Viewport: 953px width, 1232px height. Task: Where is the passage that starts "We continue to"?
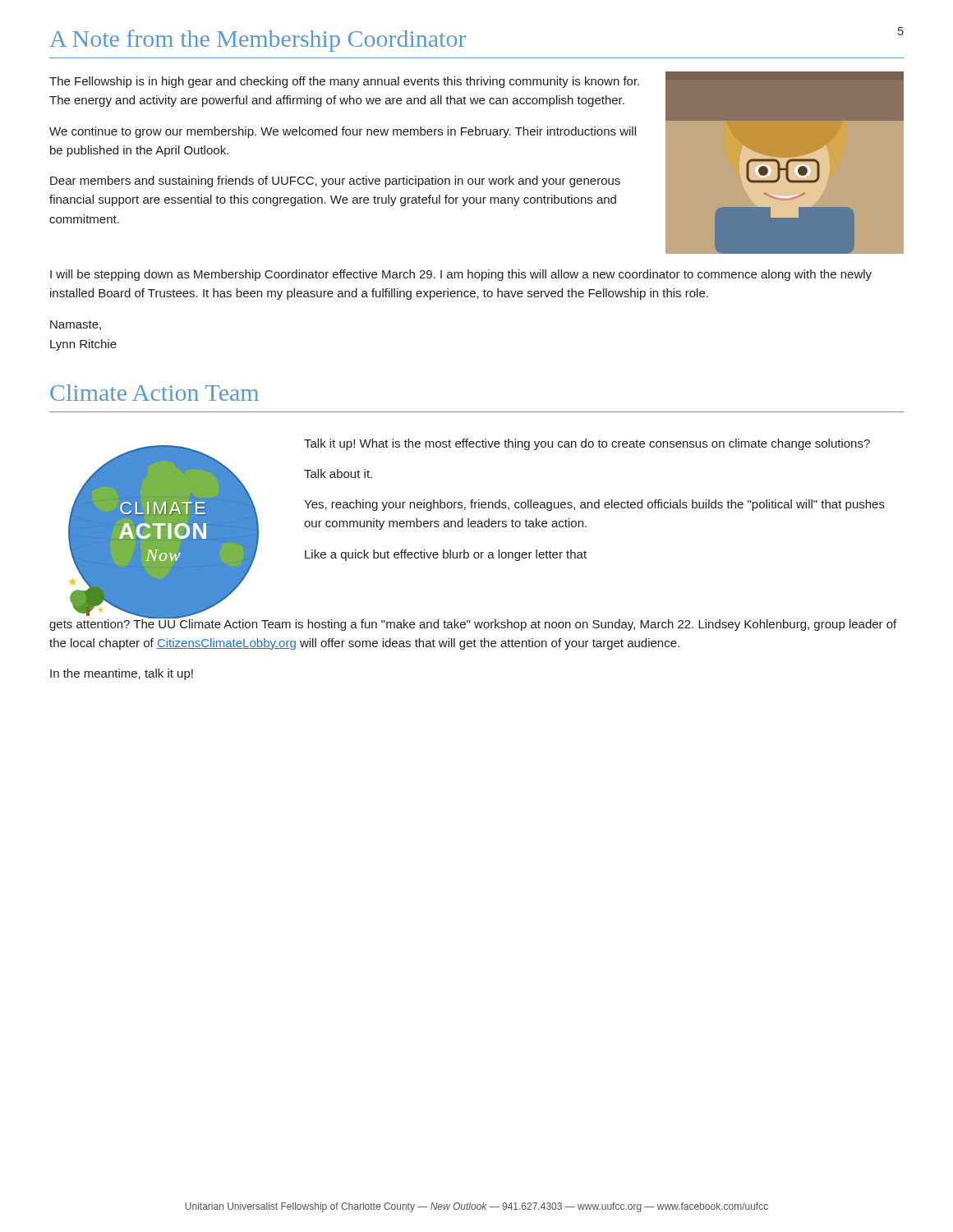click(343, 140)
